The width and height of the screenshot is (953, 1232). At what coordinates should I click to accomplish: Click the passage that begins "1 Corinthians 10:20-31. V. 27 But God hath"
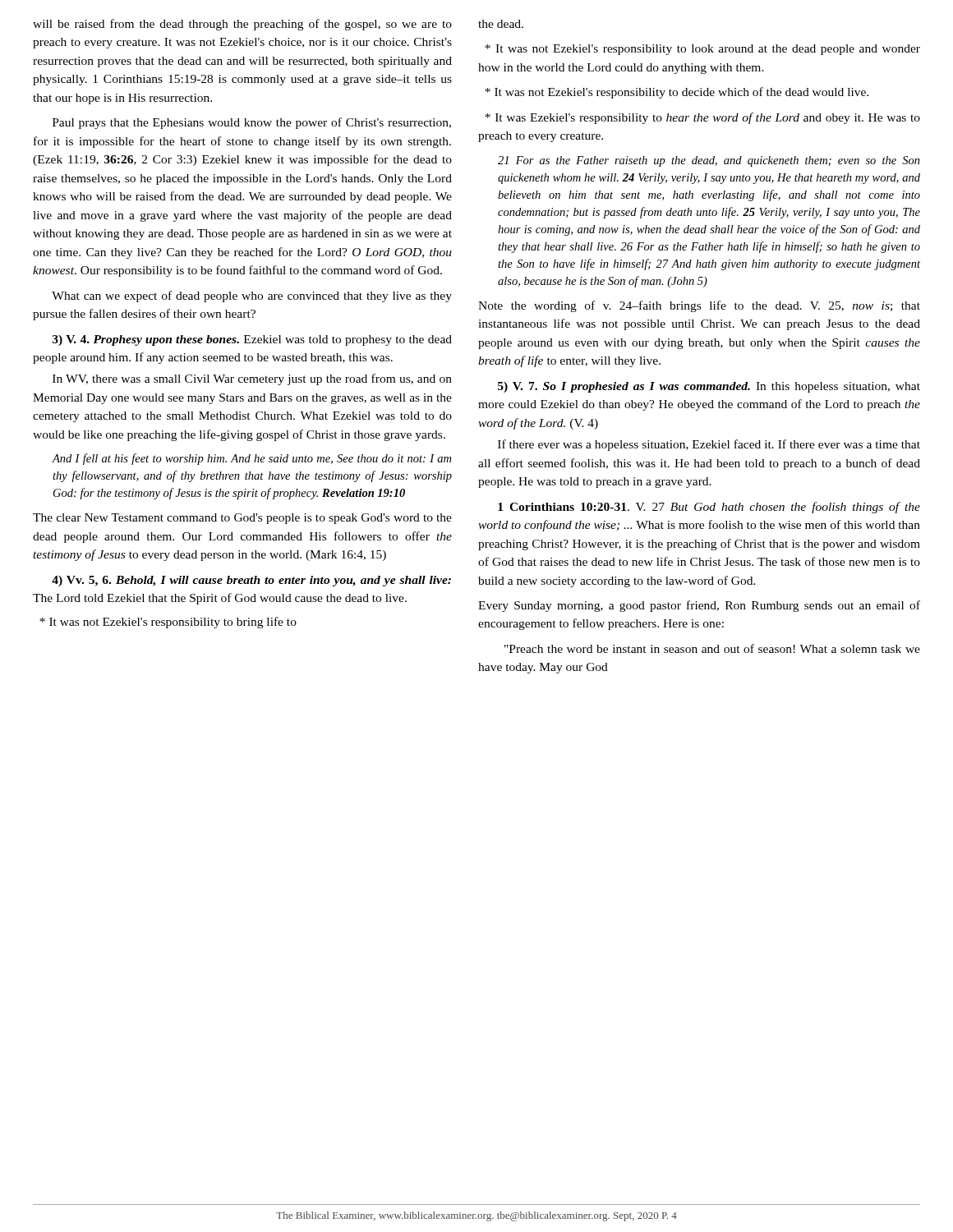699,544
